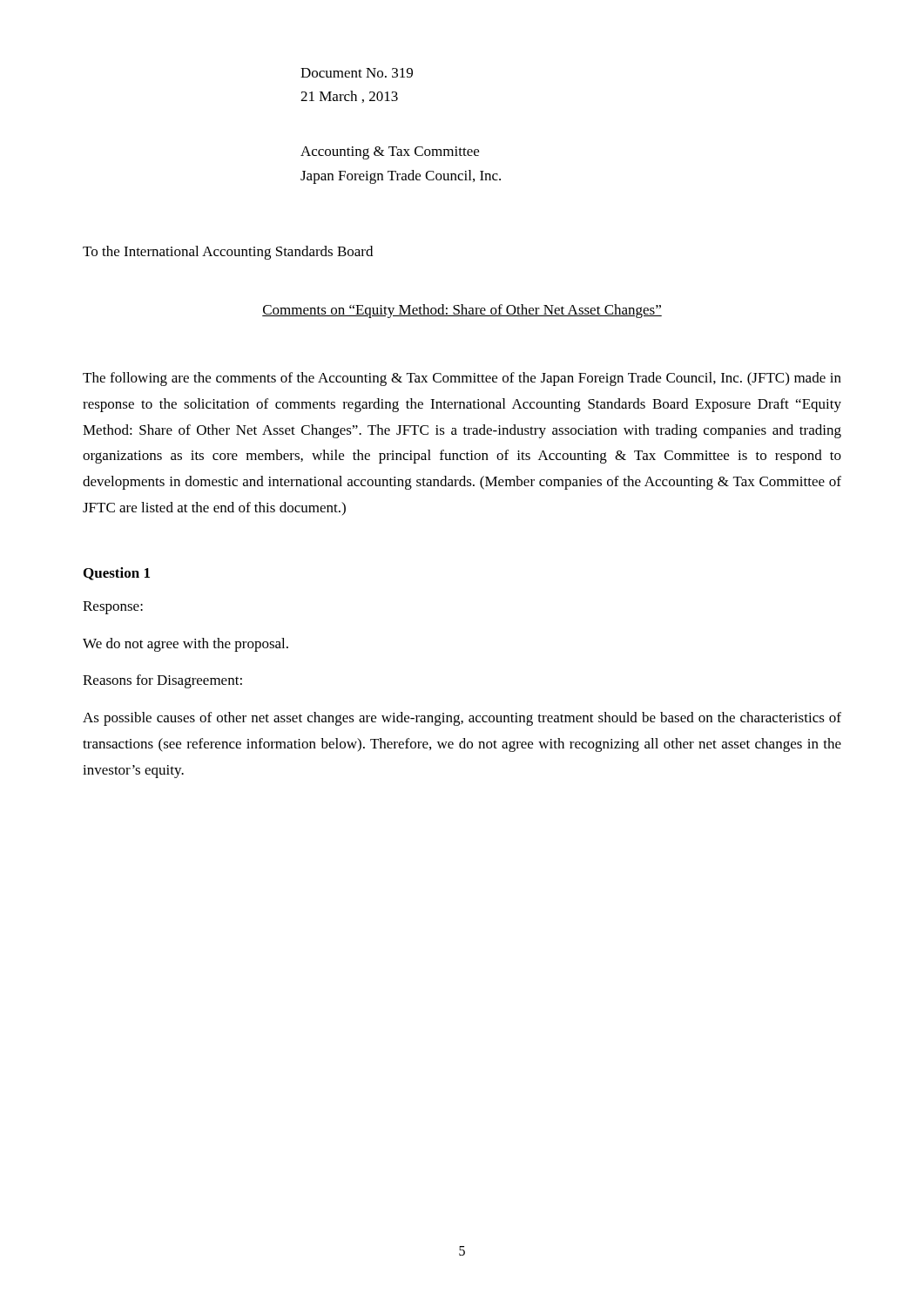Select the text that reads "Reasons for Disagreement:"
This screenshot has height=1307, width=924.
pyautogui.click(x=163, y=680)
